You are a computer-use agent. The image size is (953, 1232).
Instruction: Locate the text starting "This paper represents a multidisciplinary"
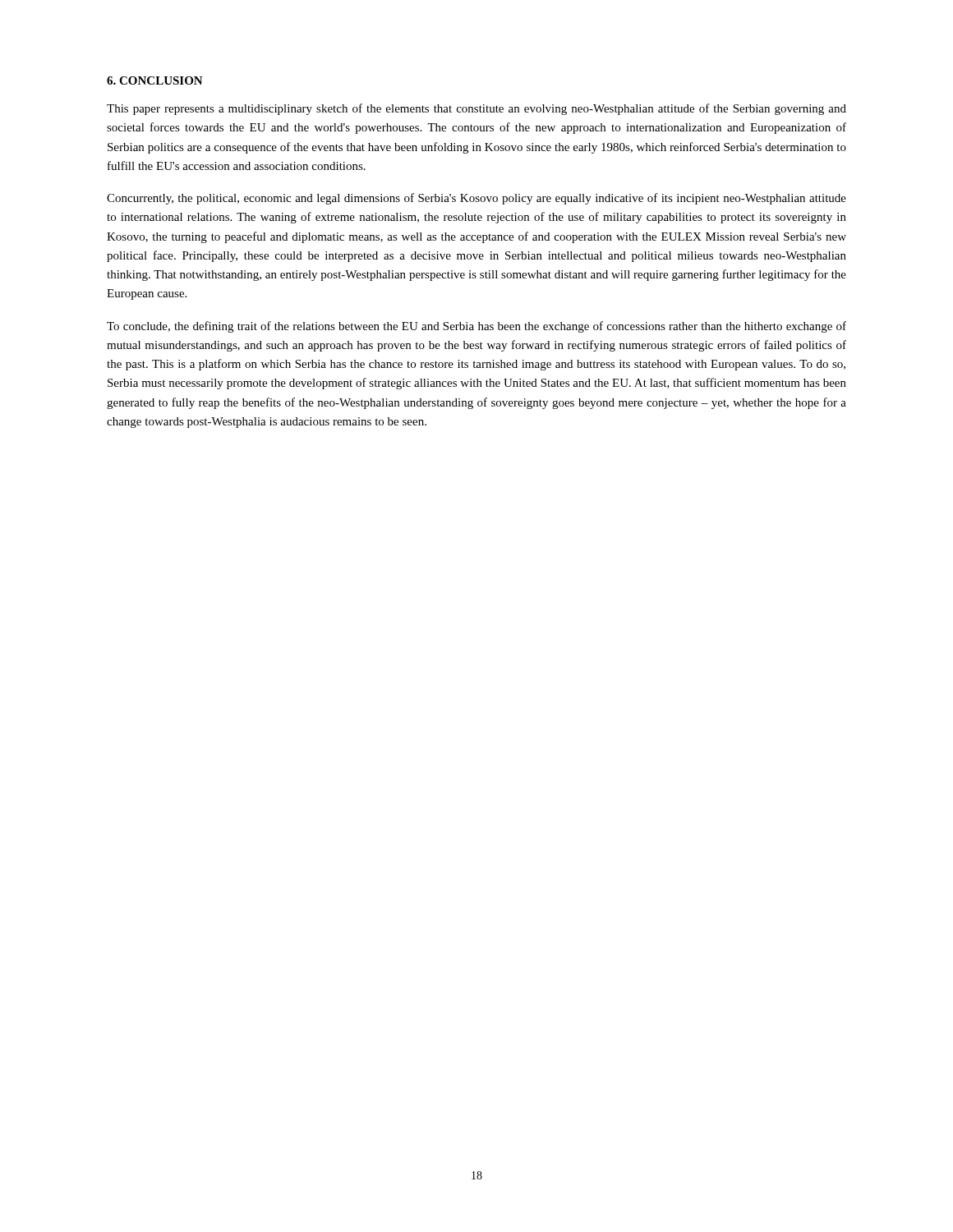(x=476, y=137)
